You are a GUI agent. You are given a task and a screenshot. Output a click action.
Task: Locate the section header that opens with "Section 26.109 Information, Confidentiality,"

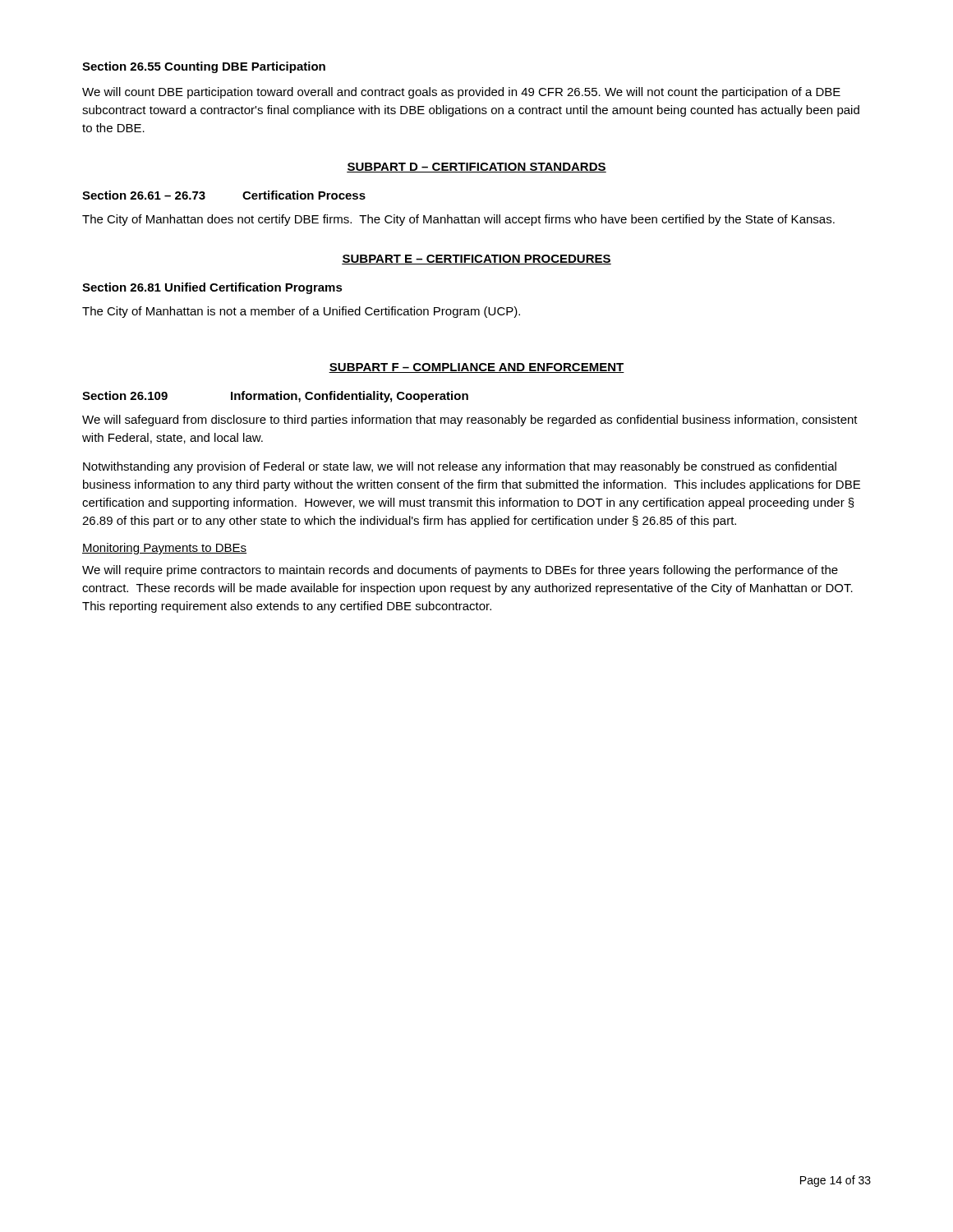tap(275, 395)
